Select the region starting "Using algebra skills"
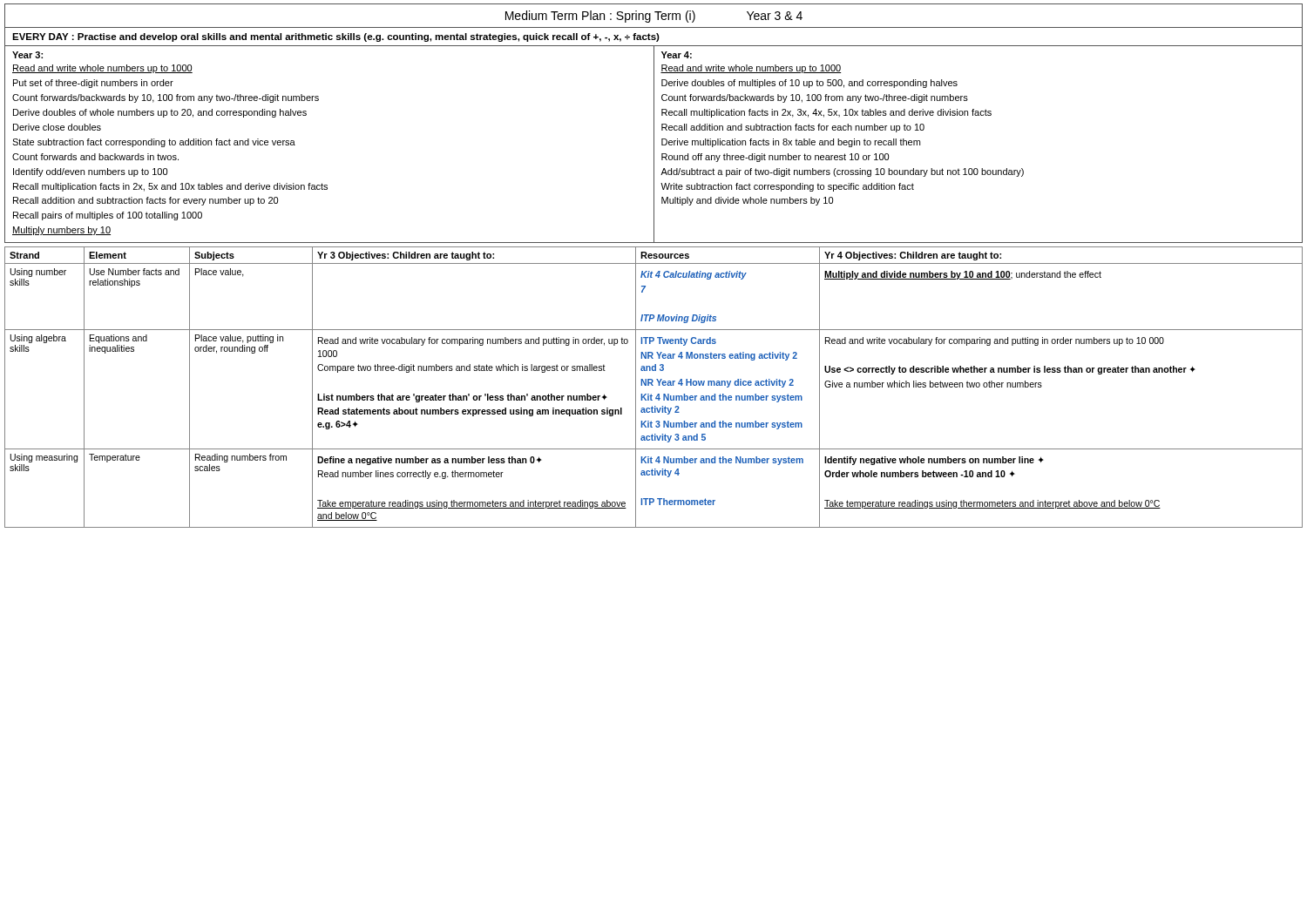 (38, 343)
